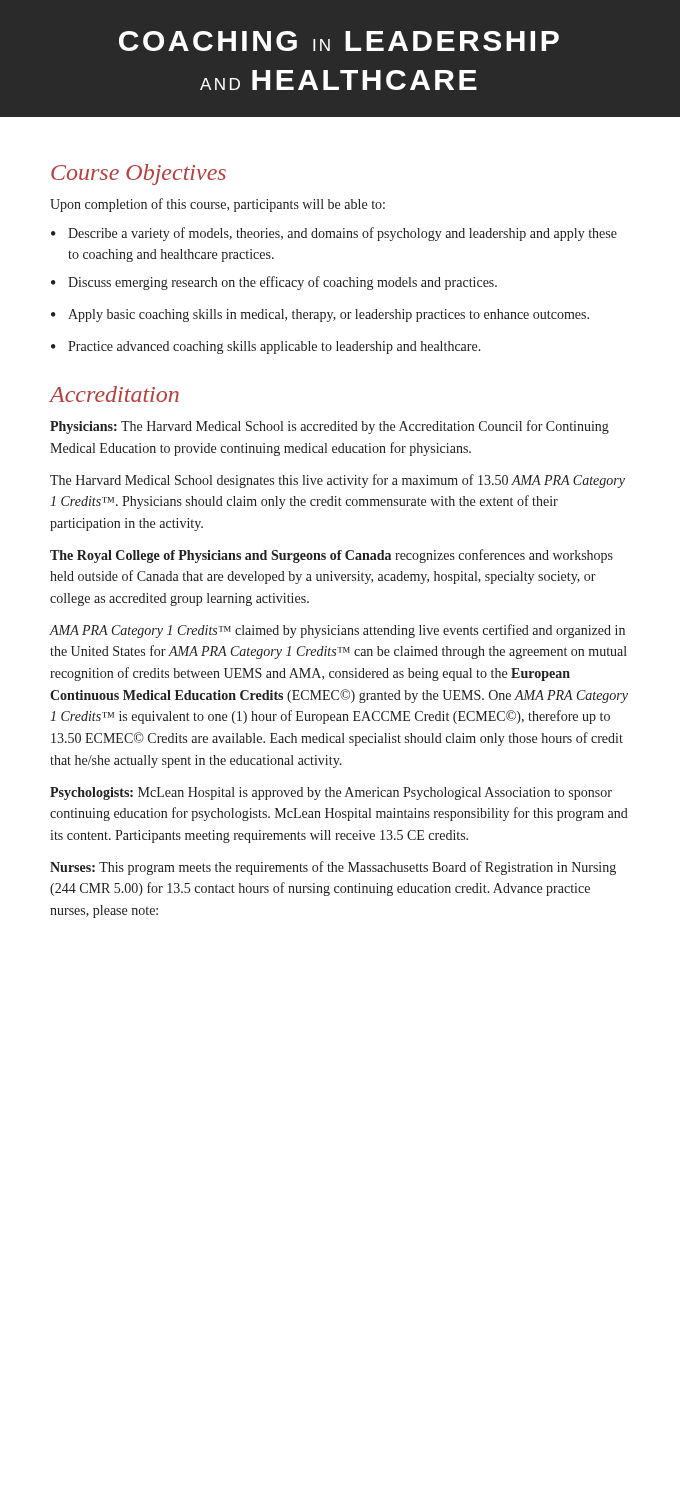Find the list item that says "• Describe a variety of models, theories, and"
Screen dimensions: 1500x680
(x=340, y=244)
